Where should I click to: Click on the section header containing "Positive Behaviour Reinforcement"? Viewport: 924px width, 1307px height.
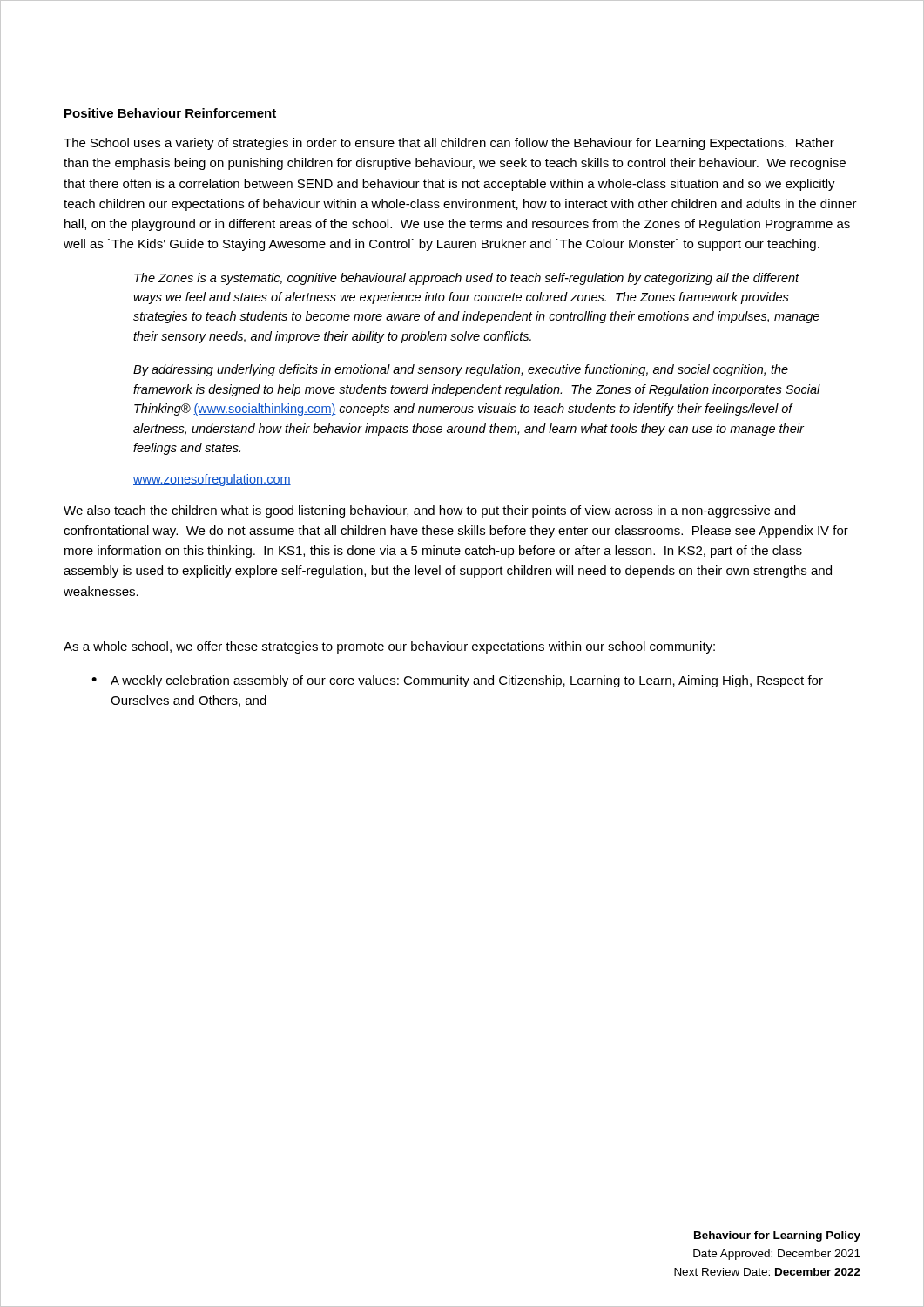[170, 113]
